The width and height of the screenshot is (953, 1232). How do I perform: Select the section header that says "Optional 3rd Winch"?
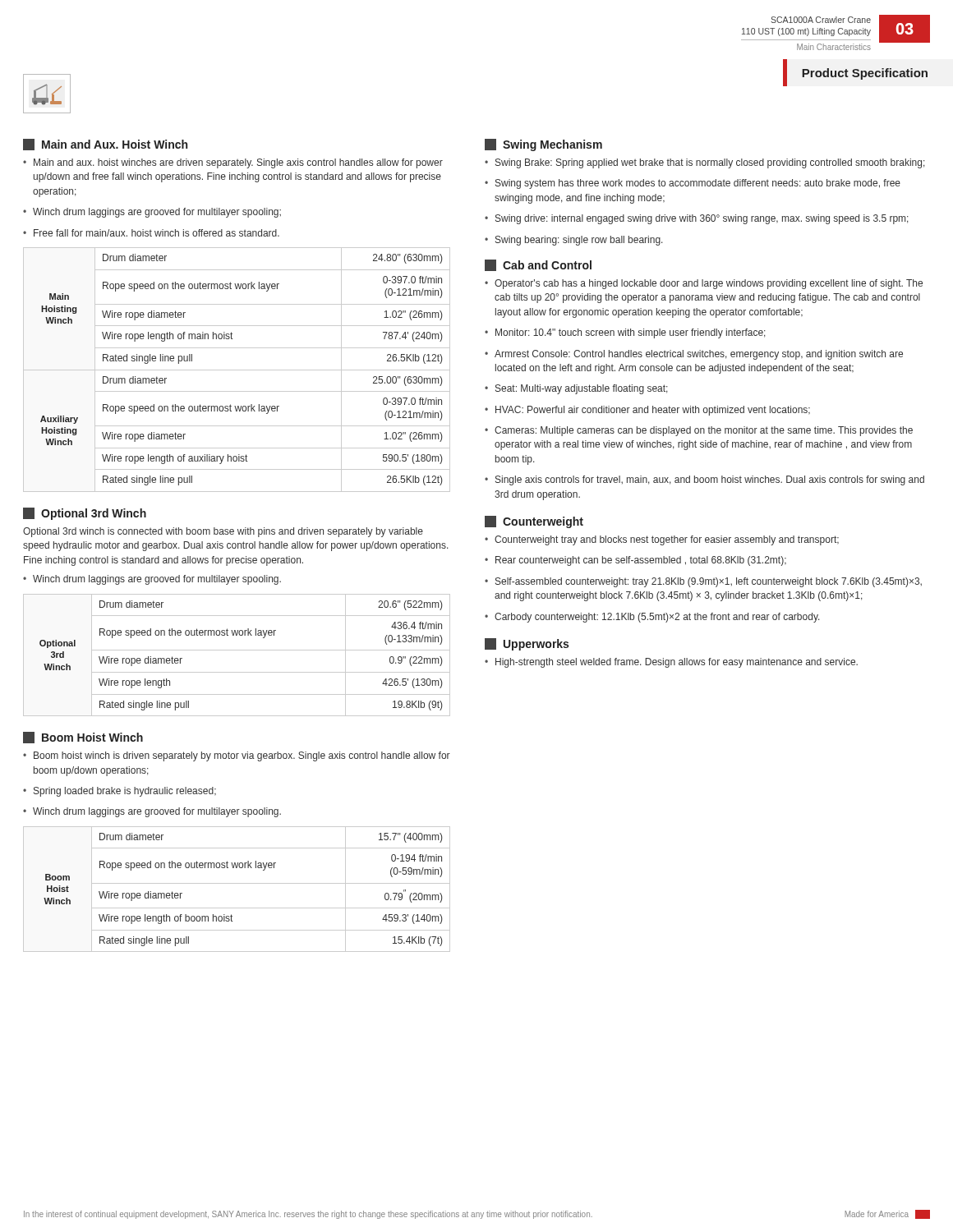click(85, 514)
